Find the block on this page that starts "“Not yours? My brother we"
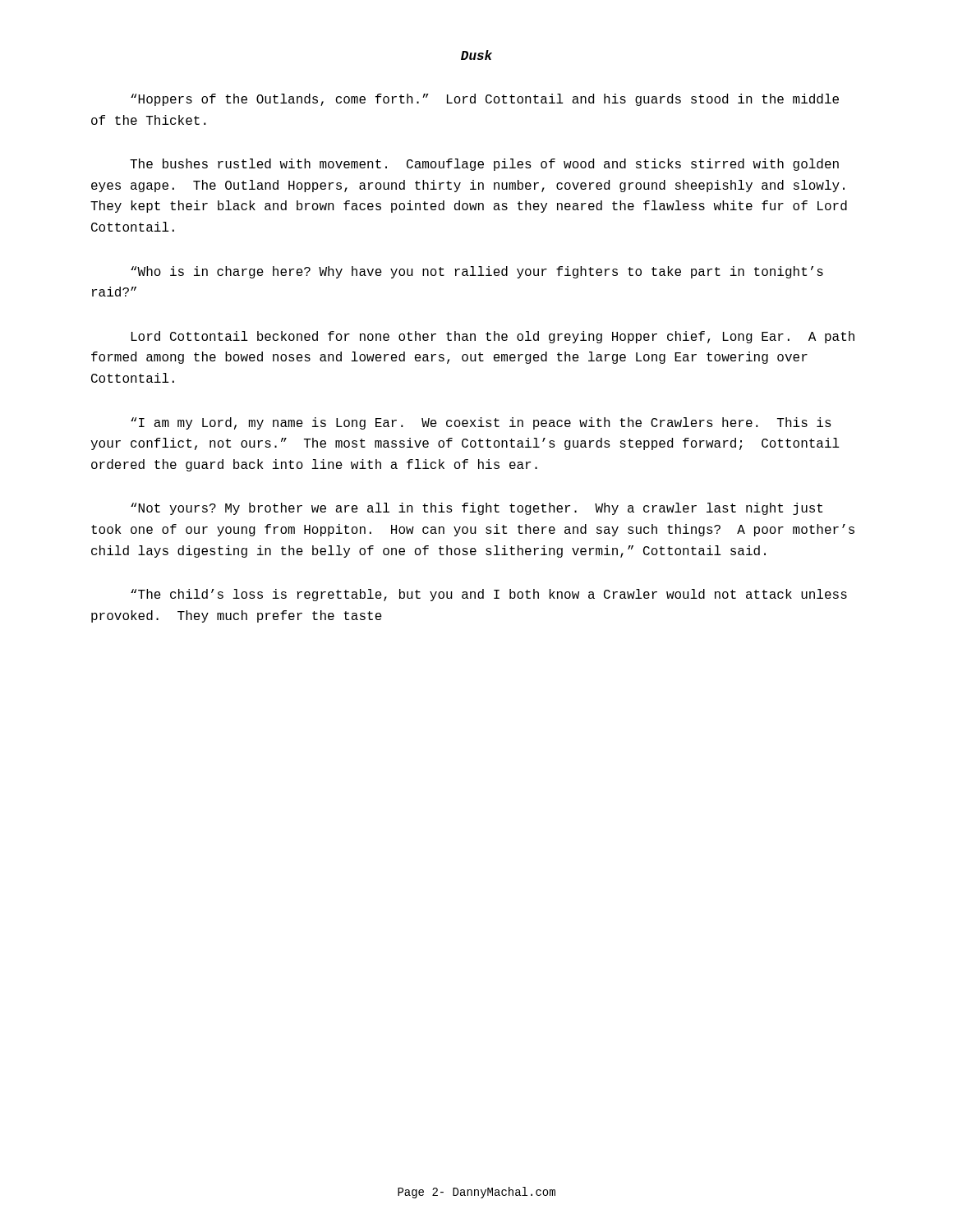This screenshot has width=953, height=1232. click(x=473, y=530)
